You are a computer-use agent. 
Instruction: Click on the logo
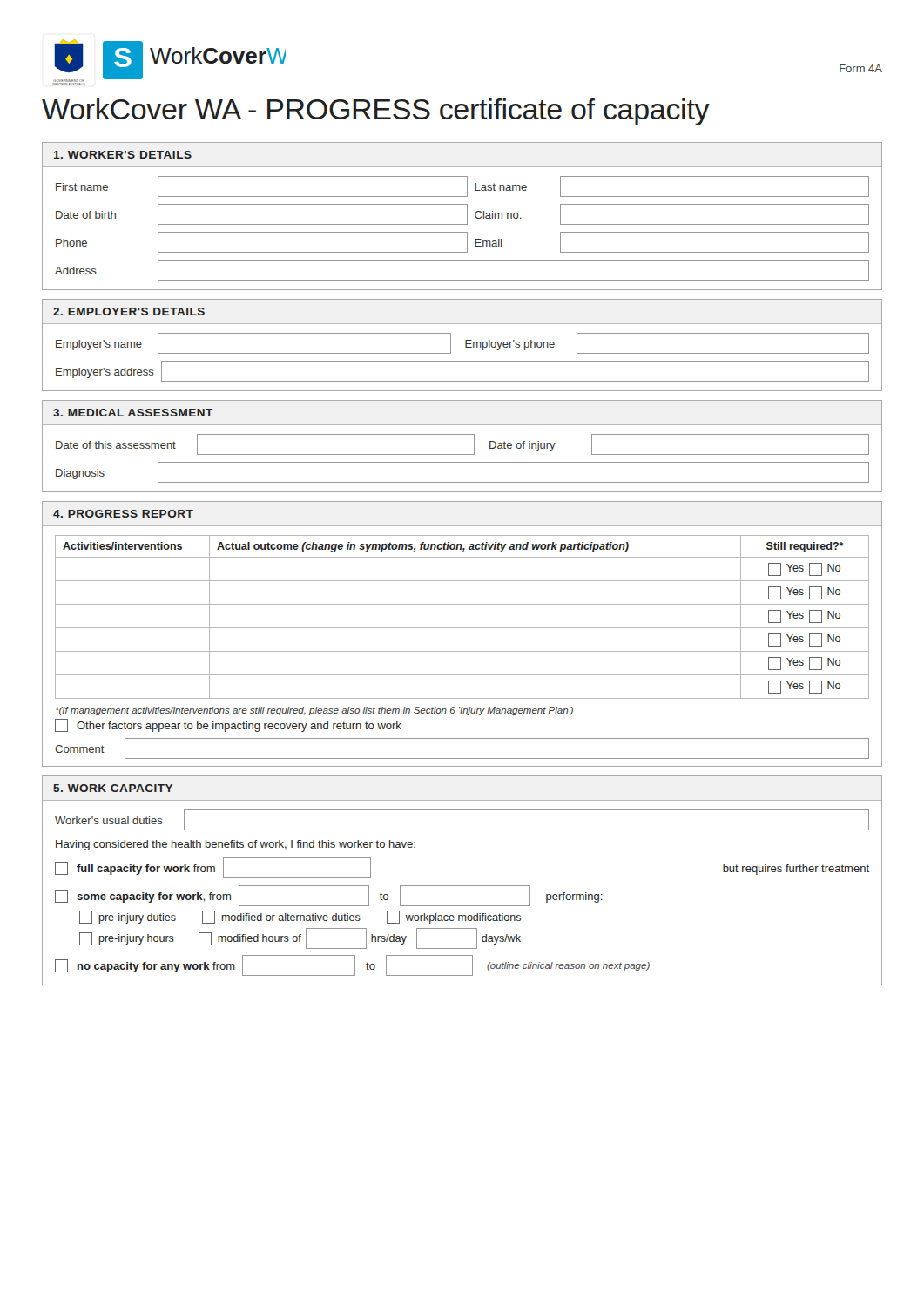pos(462,60)
